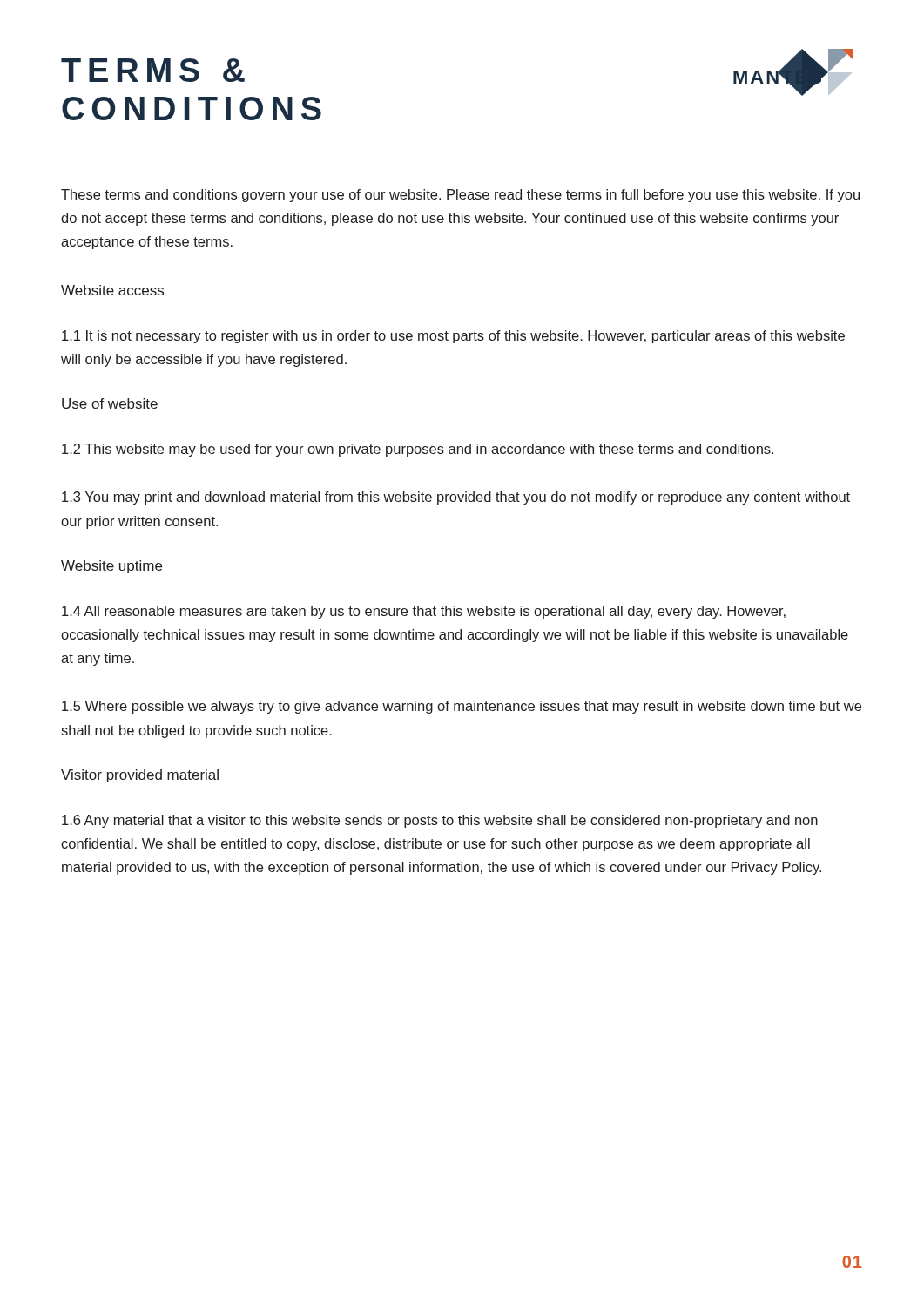Select the passage starting "2 This website may be used for your"

click(x=418, y=449)
